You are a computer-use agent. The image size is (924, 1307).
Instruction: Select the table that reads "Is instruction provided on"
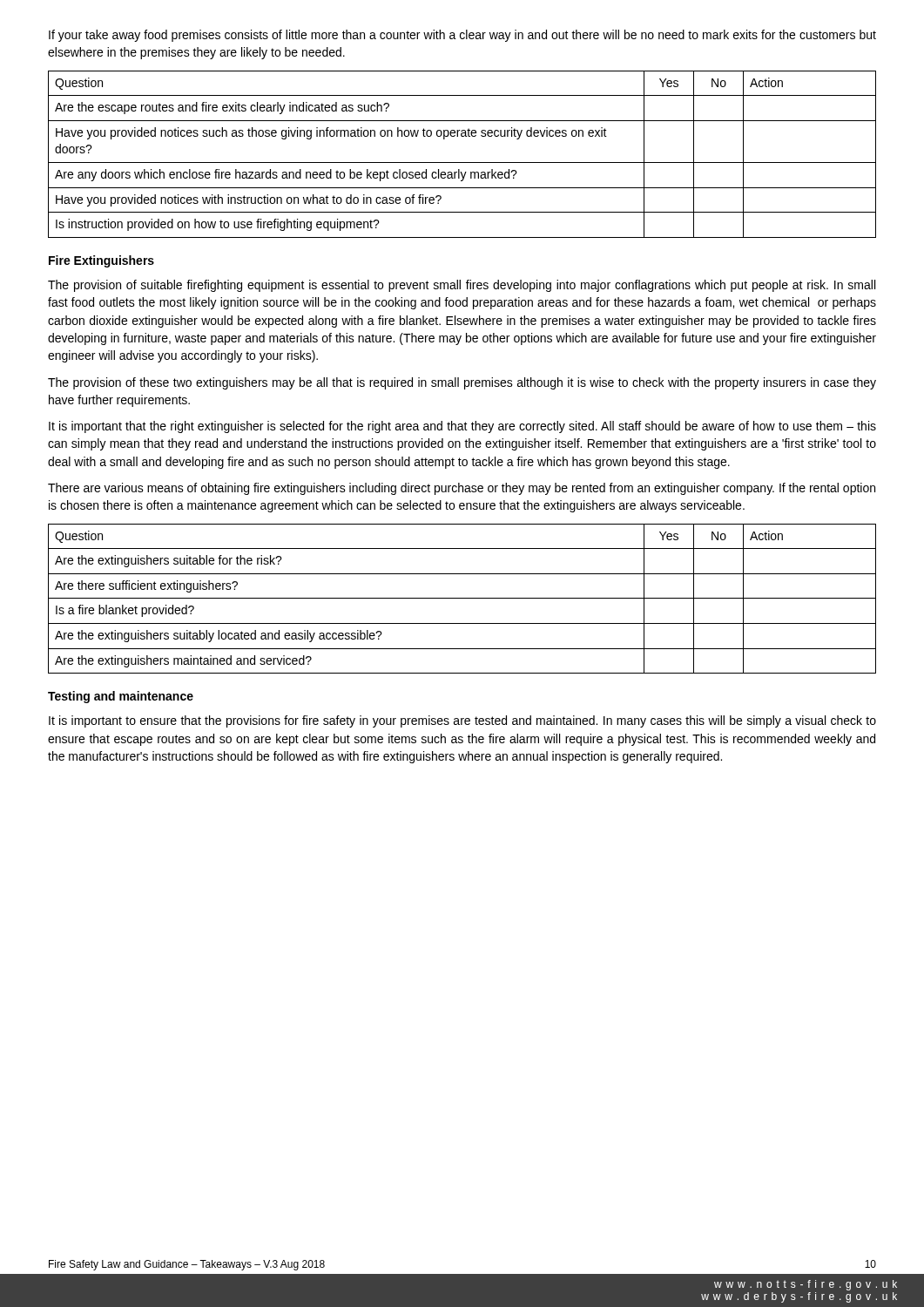462,154
